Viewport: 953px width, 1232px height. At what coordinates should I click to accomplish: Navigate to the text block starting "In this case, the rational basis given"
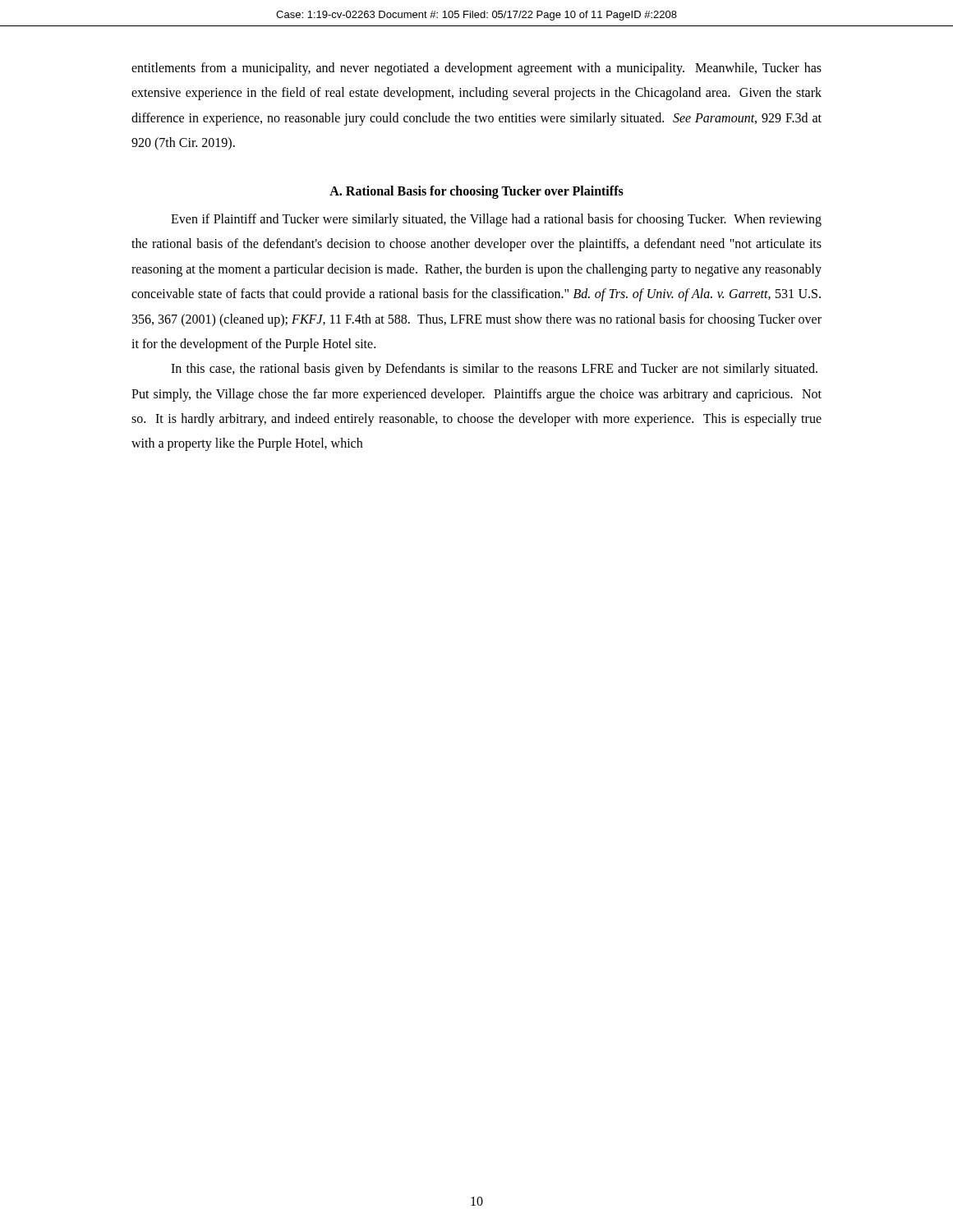click(476, 406)
